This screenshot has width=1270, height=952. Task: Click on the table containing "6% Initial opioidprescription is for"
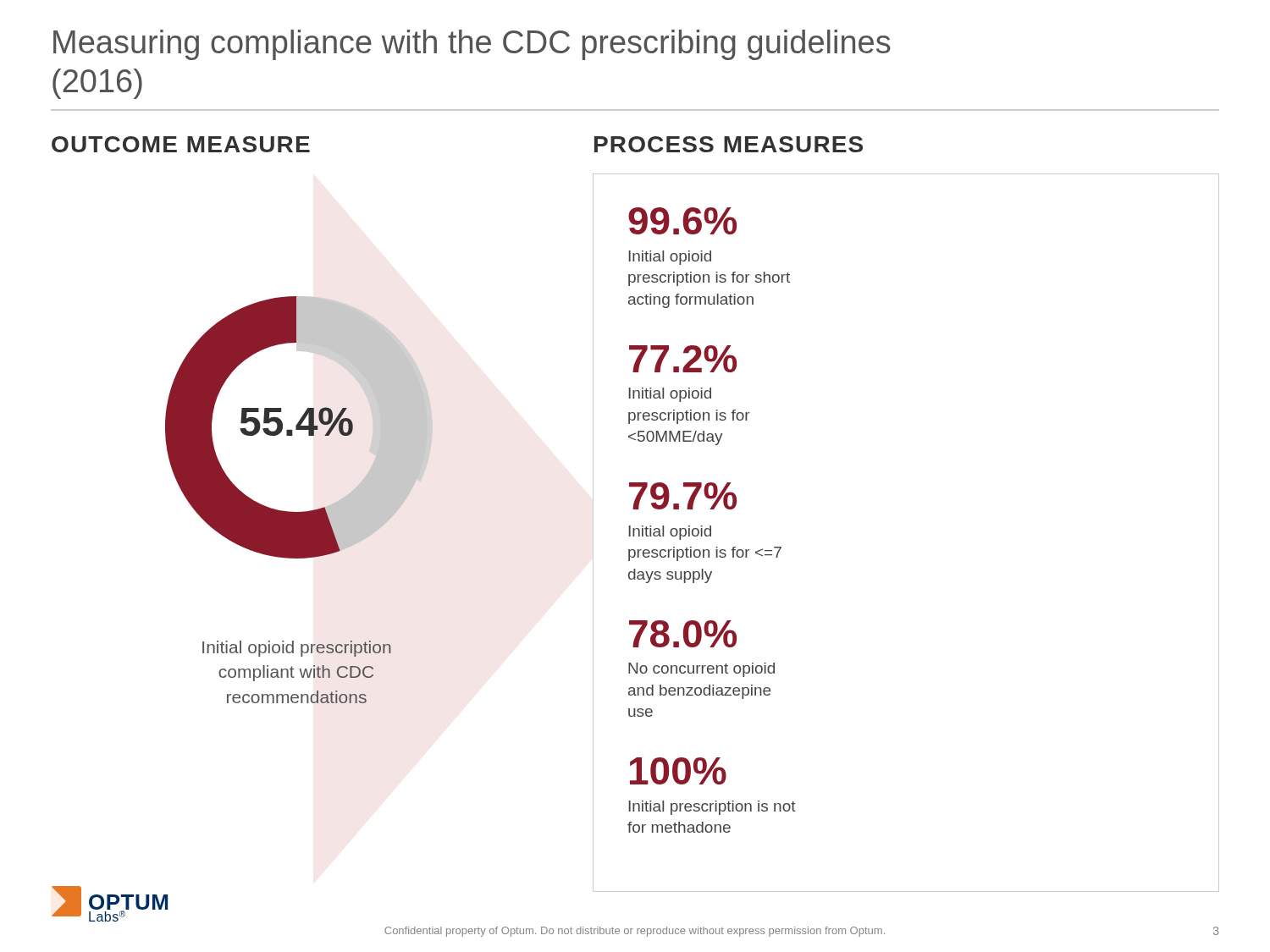906,533
